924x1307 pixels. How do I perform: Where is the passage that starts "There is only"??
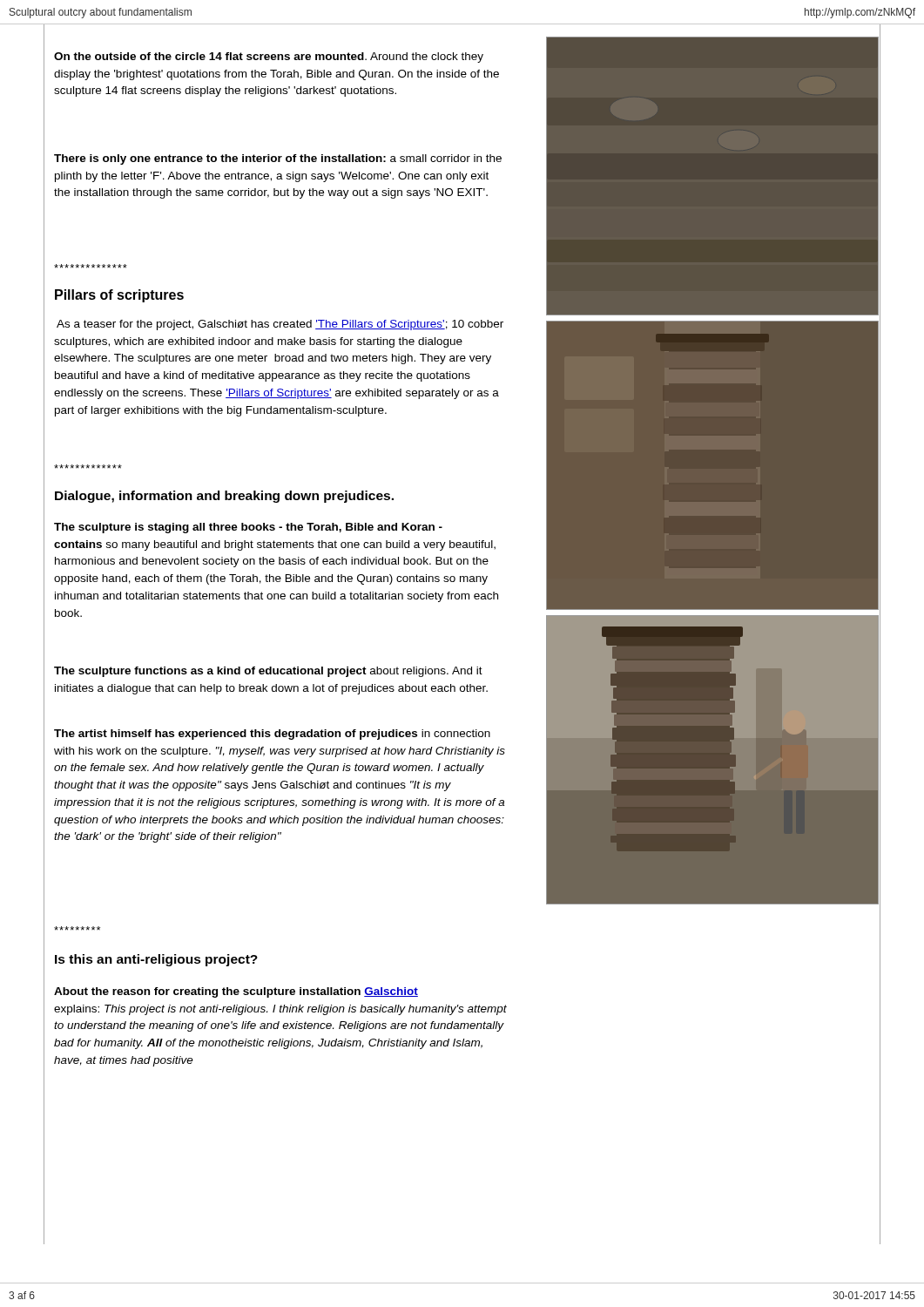278,175
